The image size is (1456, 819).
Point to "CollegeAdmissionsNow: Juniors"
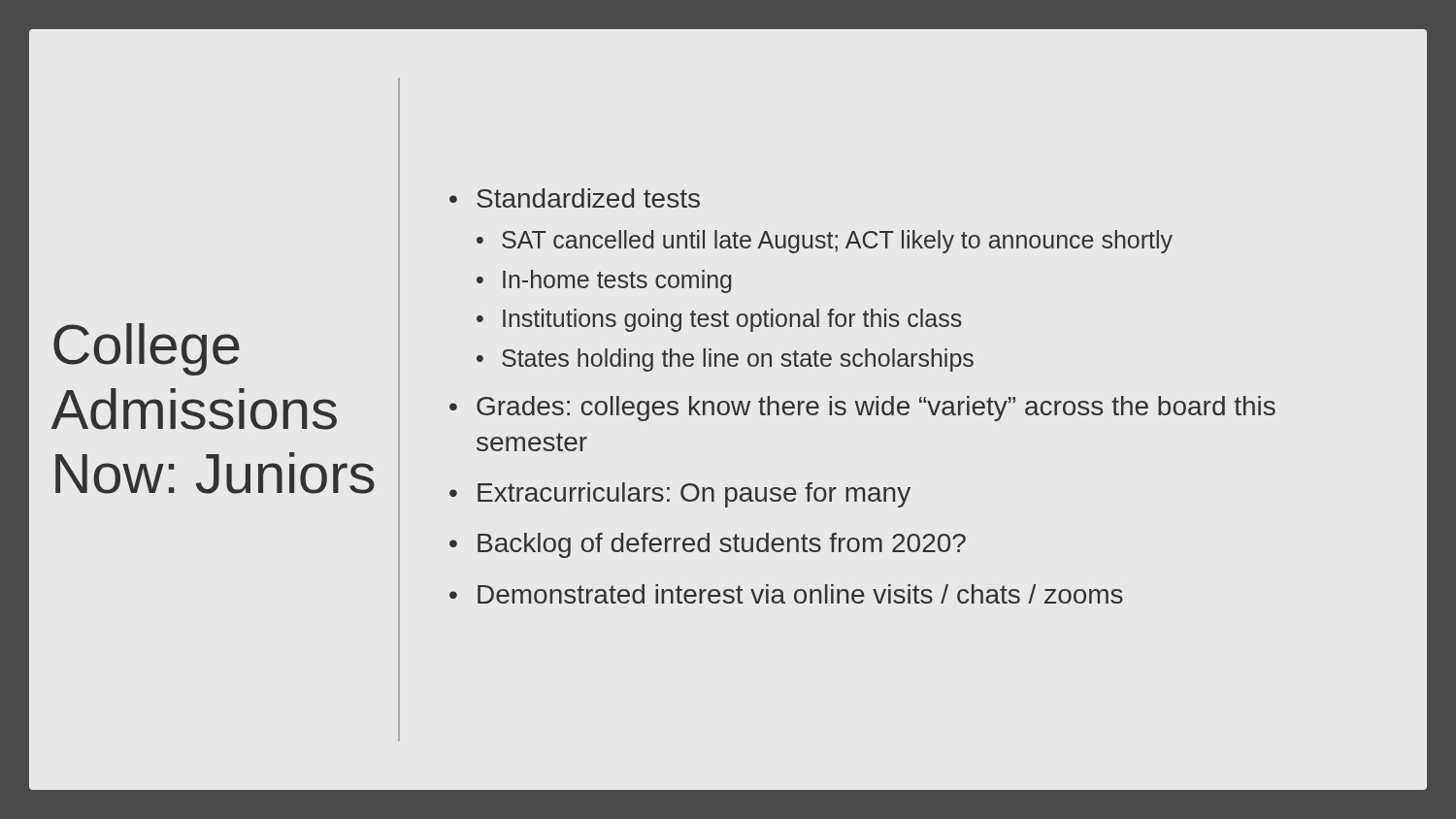pyautogui.click(x=214, y=409)
